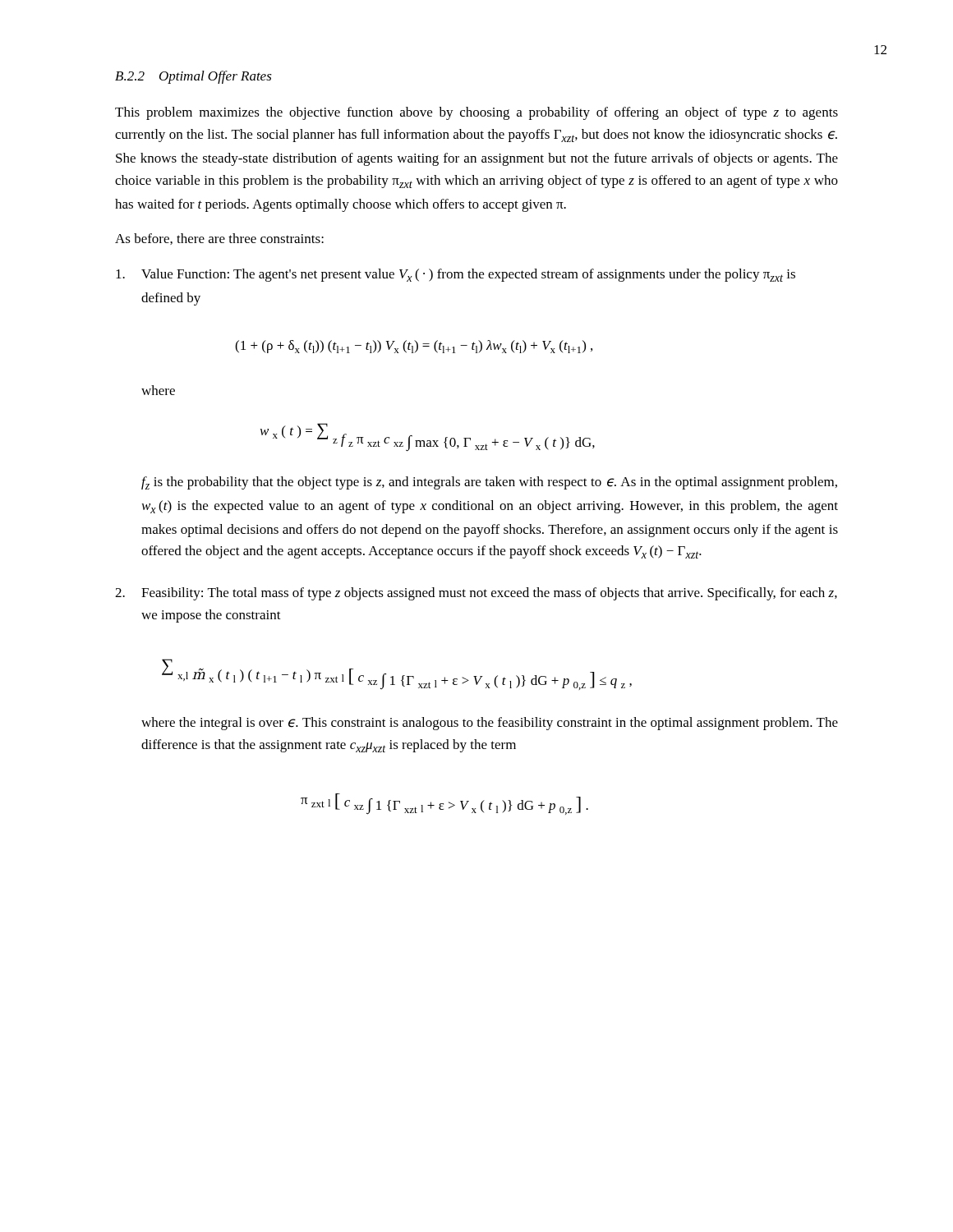Locate the text containing "As before, there are three constraints:"
The image size is (953, 1232).
click(x=220, y=239)
